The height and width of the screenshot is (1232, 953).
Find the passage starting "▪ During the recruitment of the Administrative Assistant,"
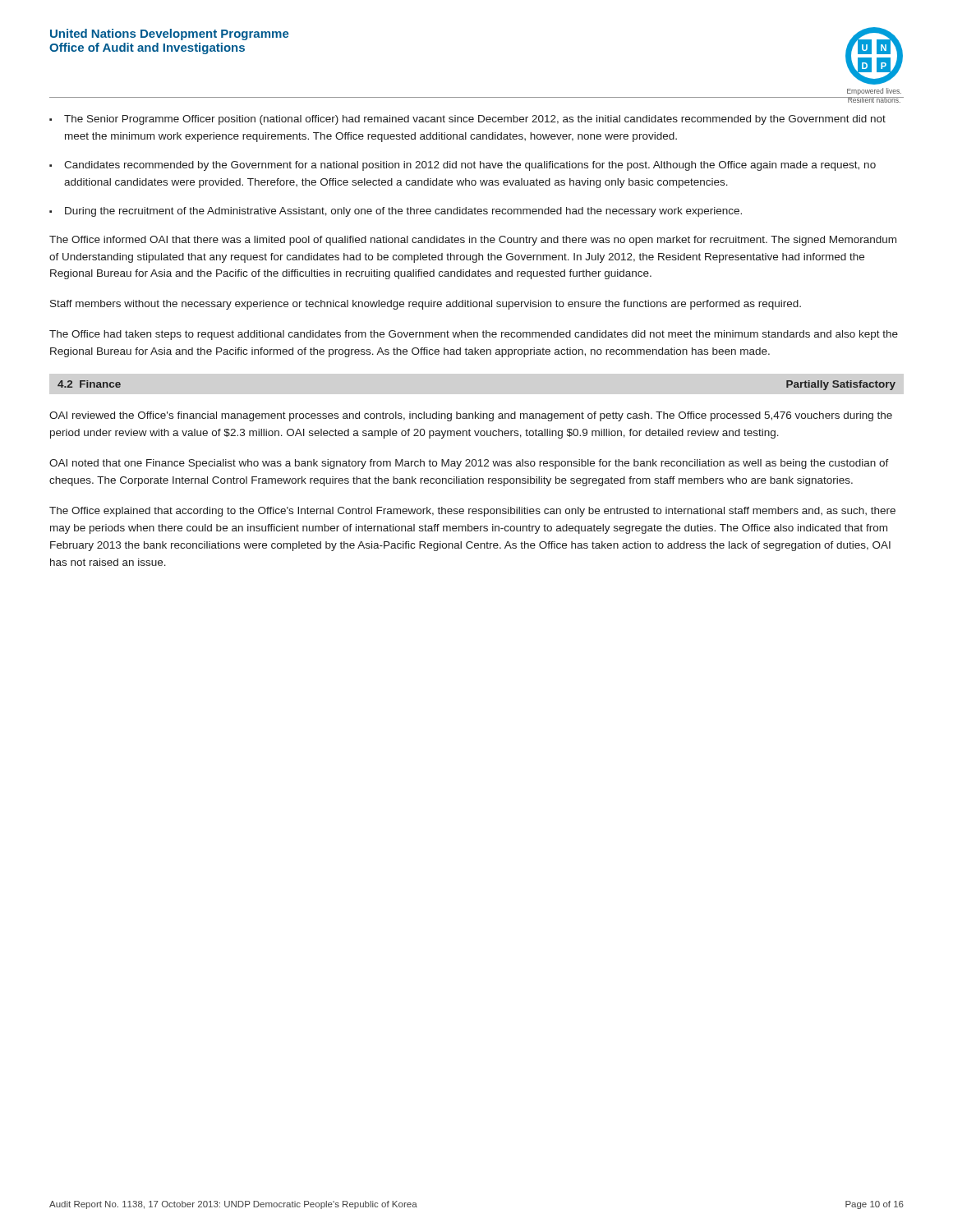[x=476, y=211]
